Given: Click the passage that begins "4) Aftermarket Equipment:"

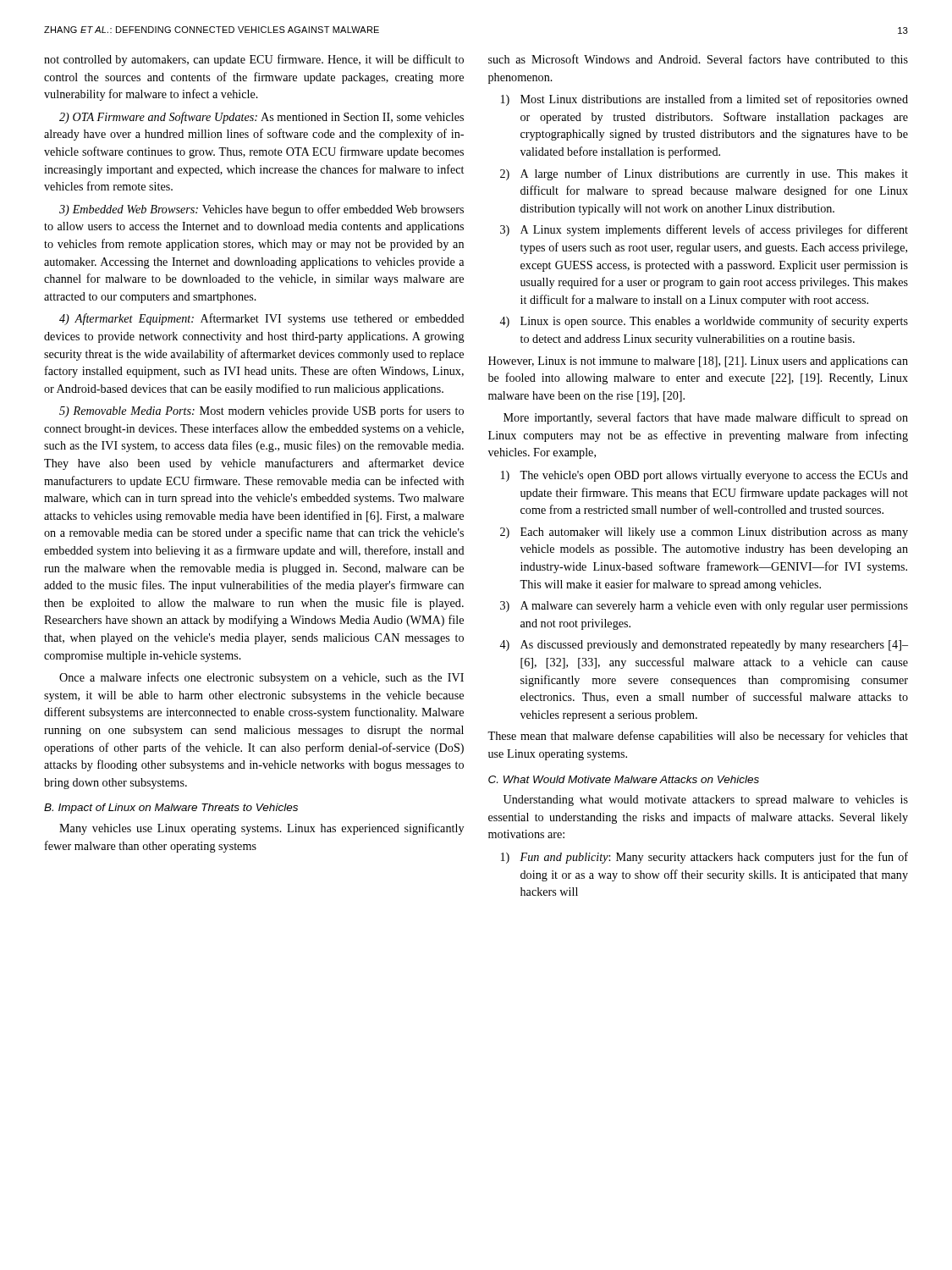Looking at the screenshot, I should (x=254, y=353).
